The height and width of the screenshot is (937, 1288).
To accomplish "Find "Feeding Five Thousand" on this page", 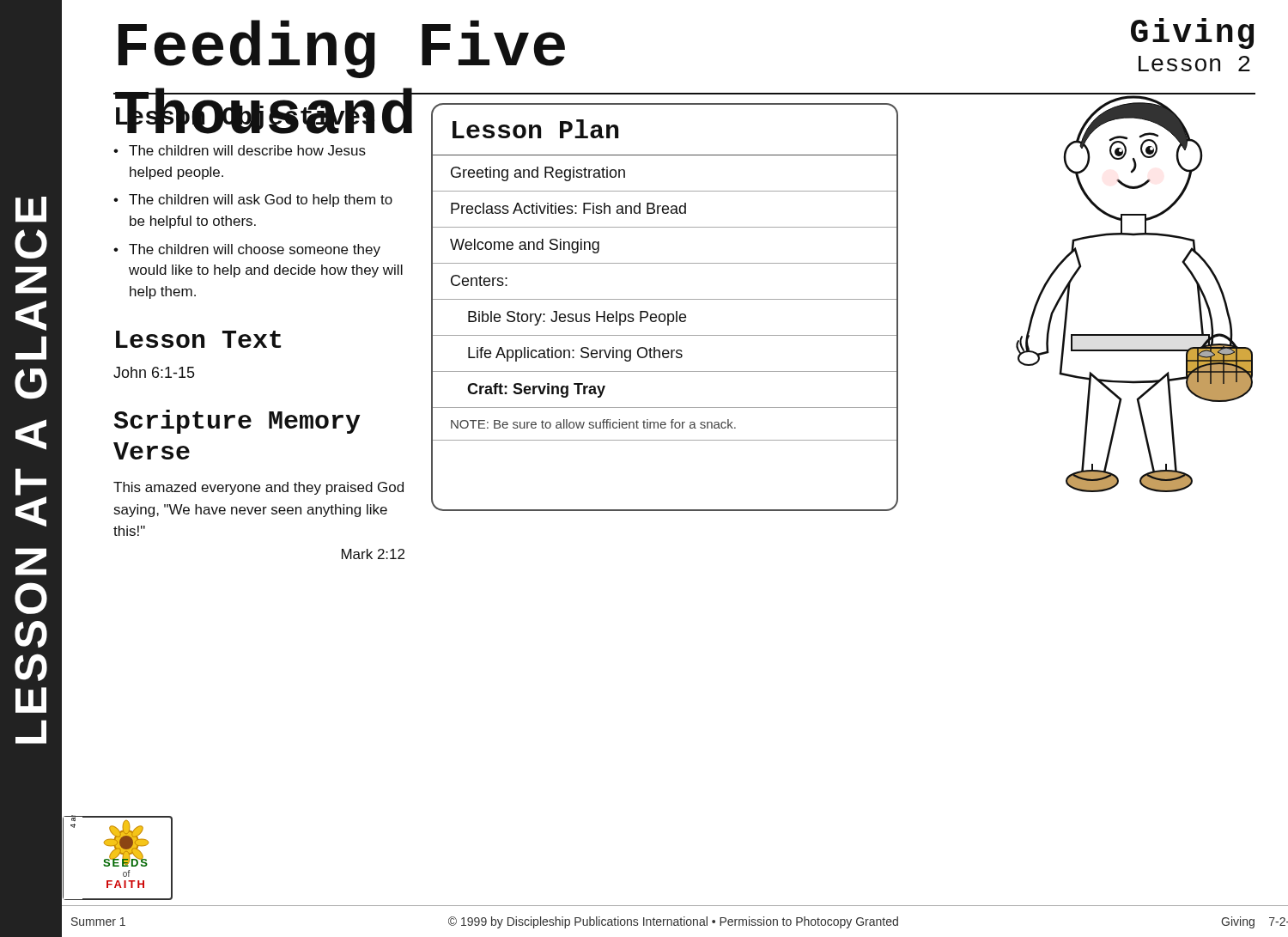I will [341, 83].
